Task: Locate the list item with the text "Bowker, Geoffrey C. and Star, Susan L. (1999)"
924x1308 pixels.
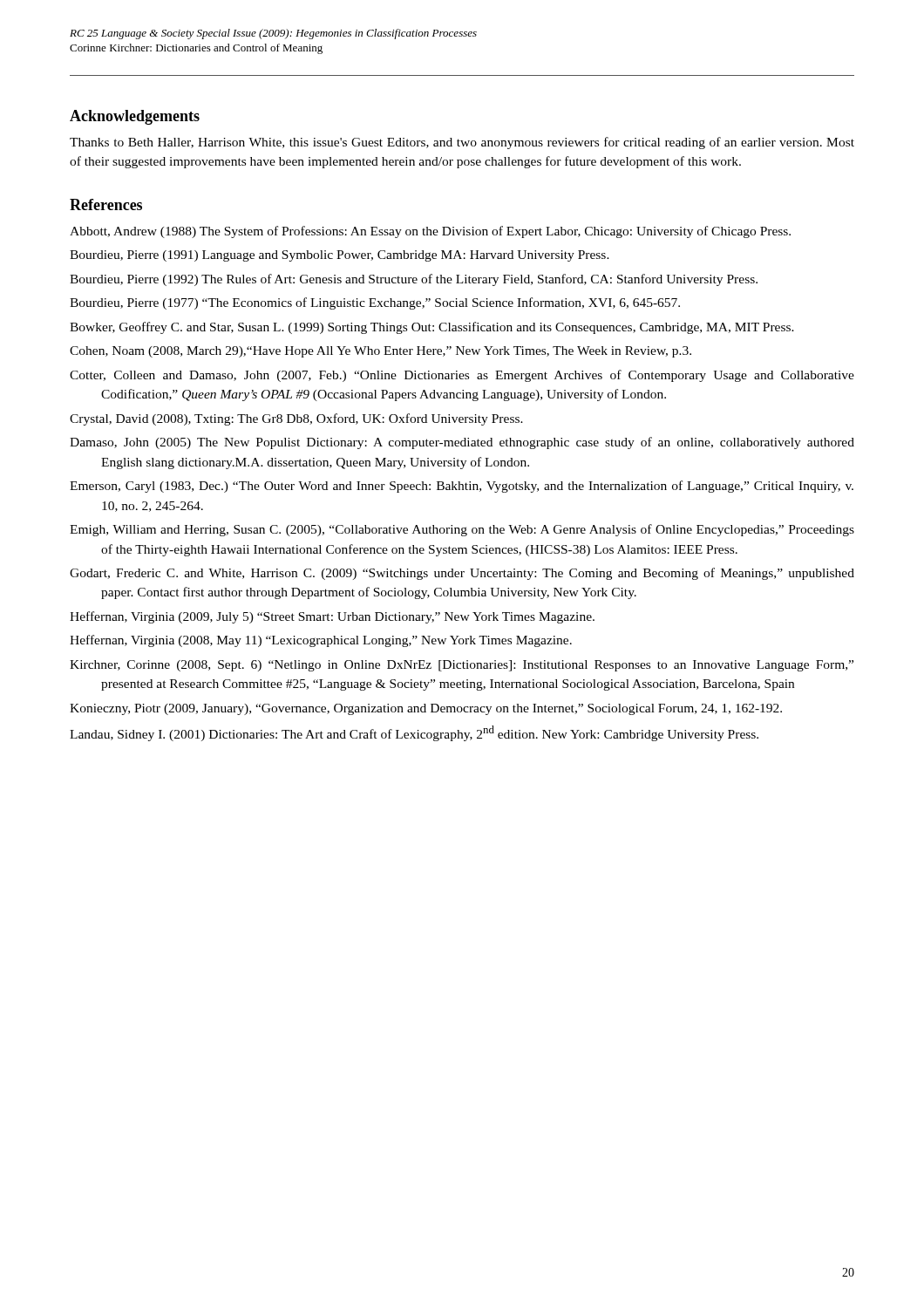Action: (432, 326)
